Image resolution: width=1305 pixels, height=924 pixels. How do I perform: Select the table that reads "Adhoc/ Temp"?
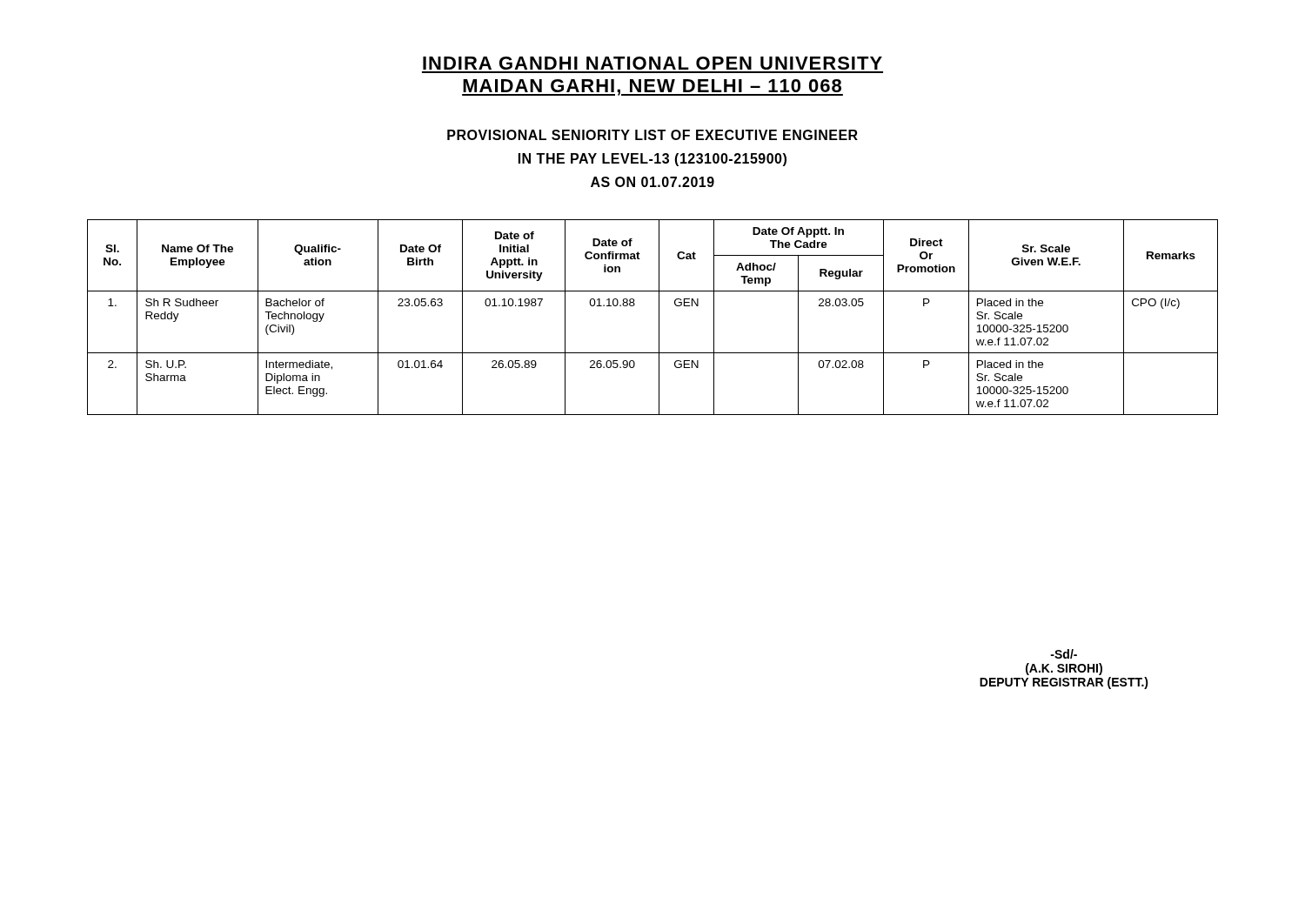point(652,317)
